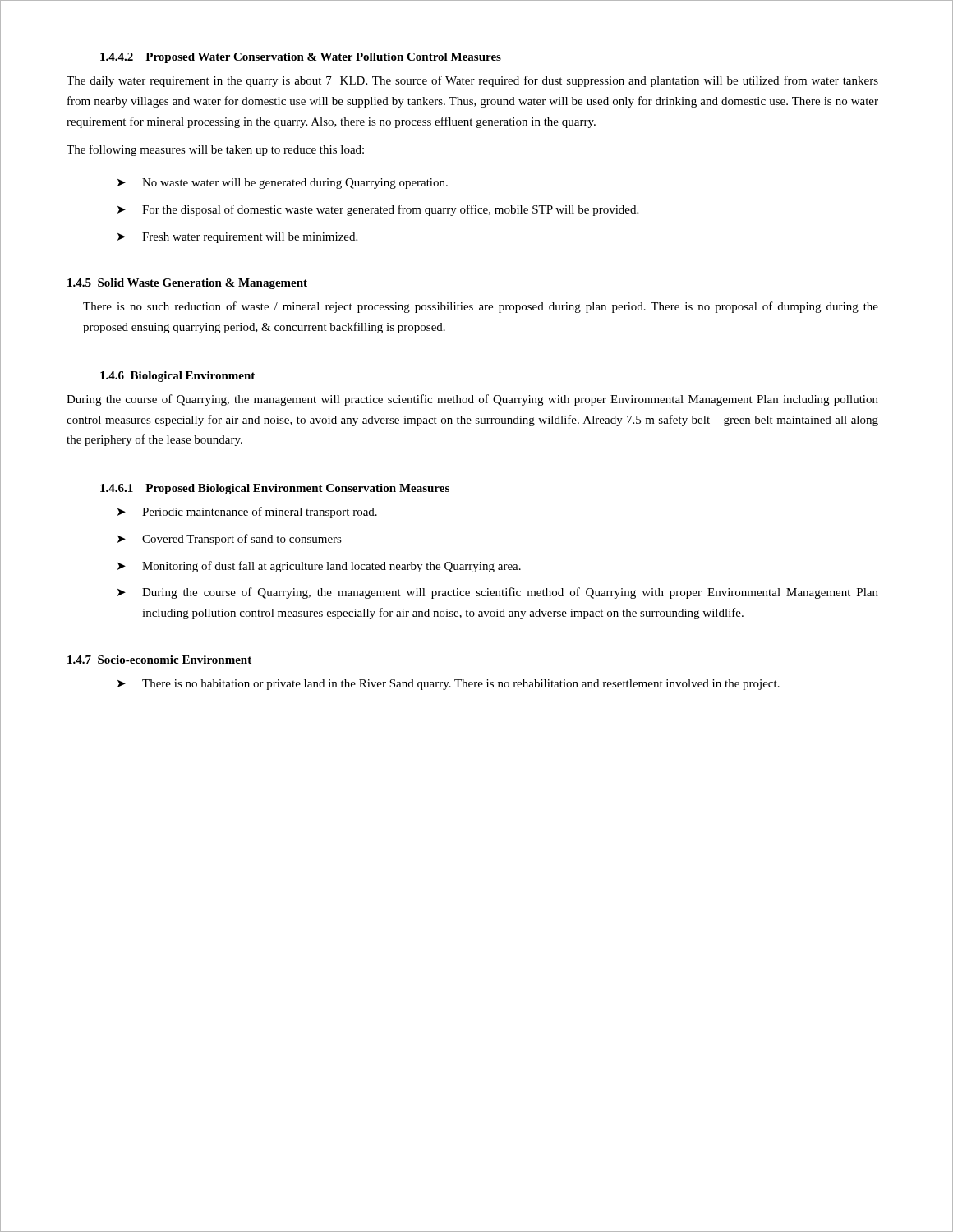Locate the region starting "1.4.4.2 Proposed Water Conservation & Water Pollution Control"
Screen dimensions: 1232x953
(x=300, y=57)
